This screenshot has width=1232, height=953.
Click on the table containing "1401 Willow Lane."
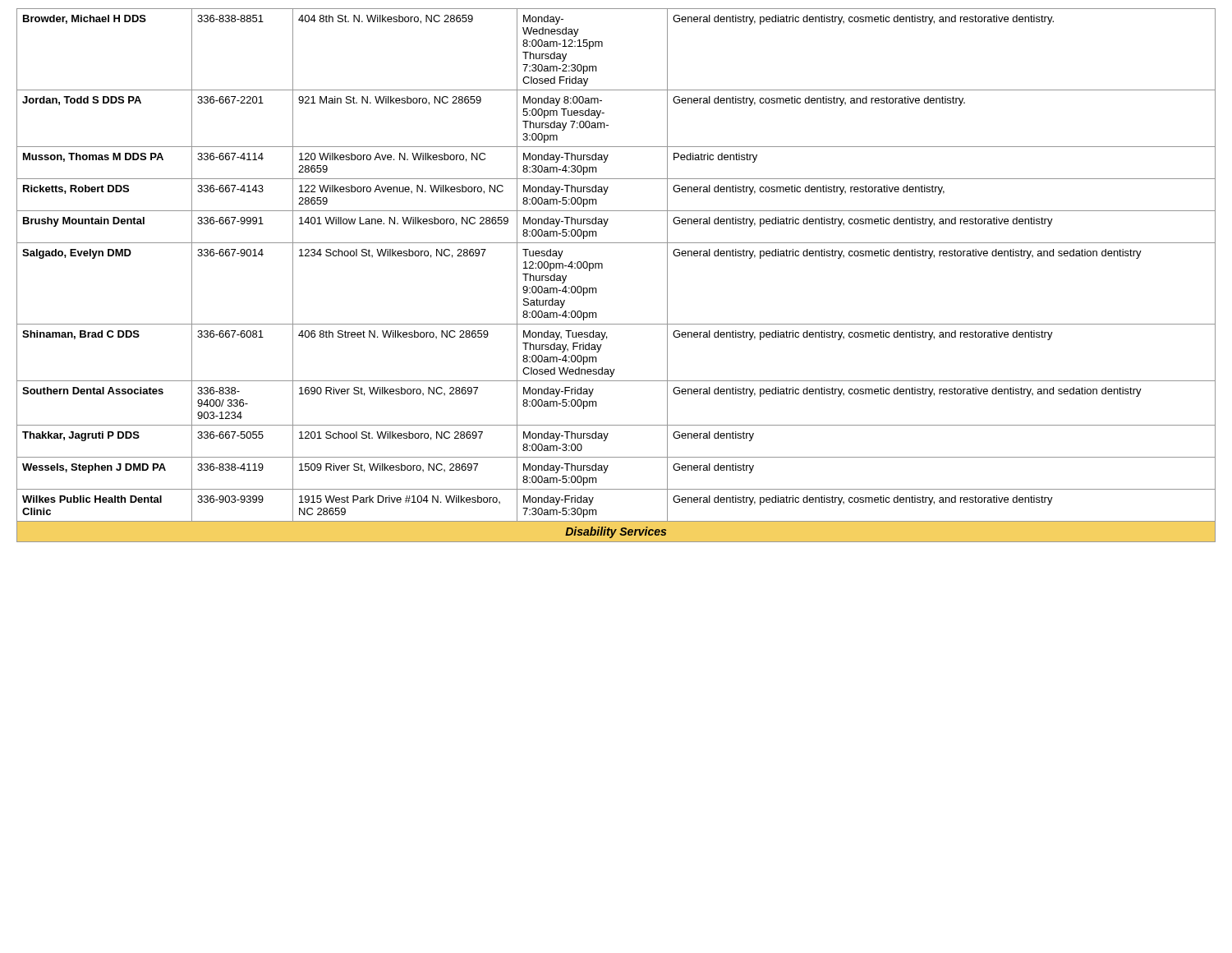(616, 275)
